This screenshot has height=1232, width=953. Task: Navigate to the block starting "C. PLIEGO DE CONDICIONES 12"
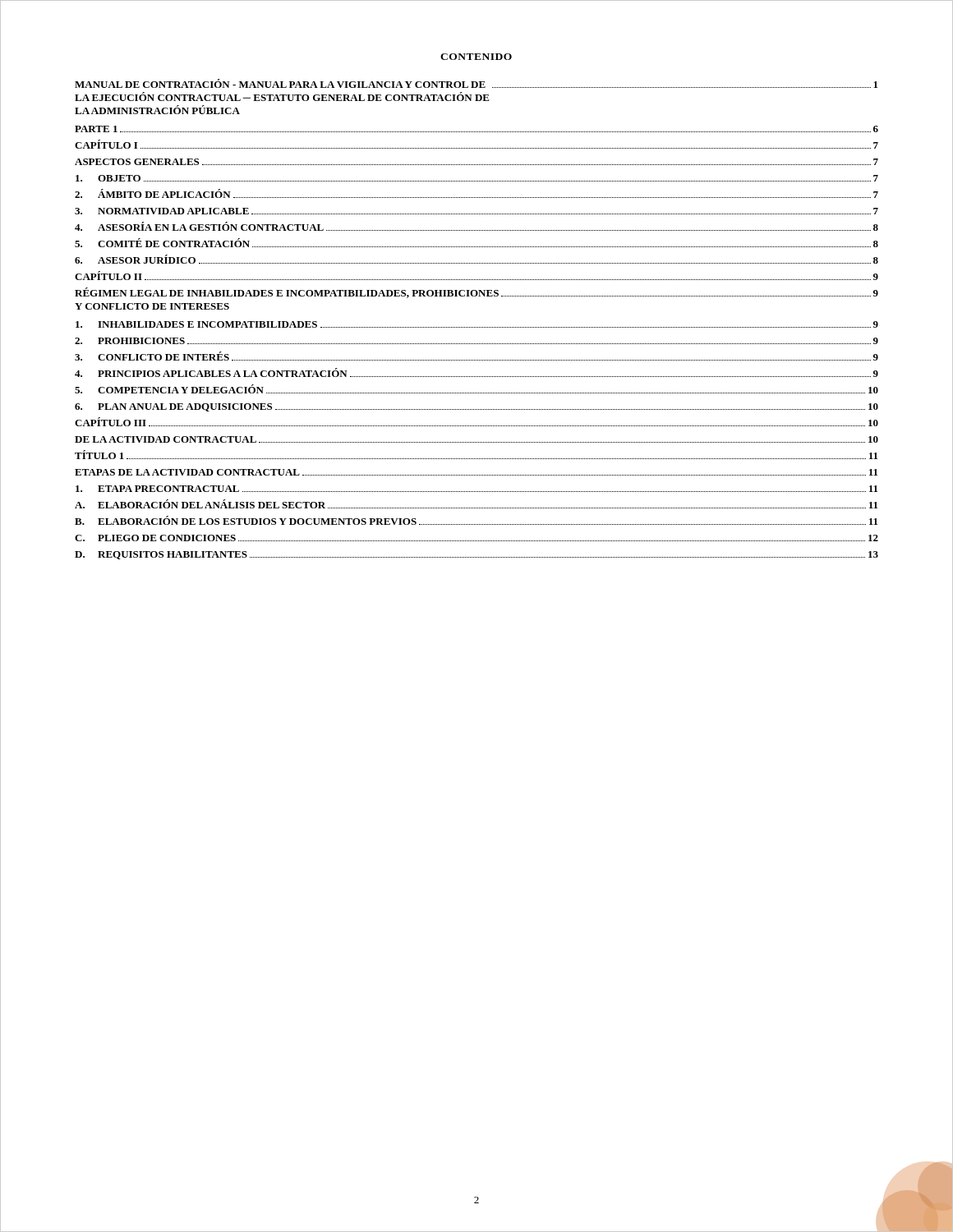click(x=476, y=538)
